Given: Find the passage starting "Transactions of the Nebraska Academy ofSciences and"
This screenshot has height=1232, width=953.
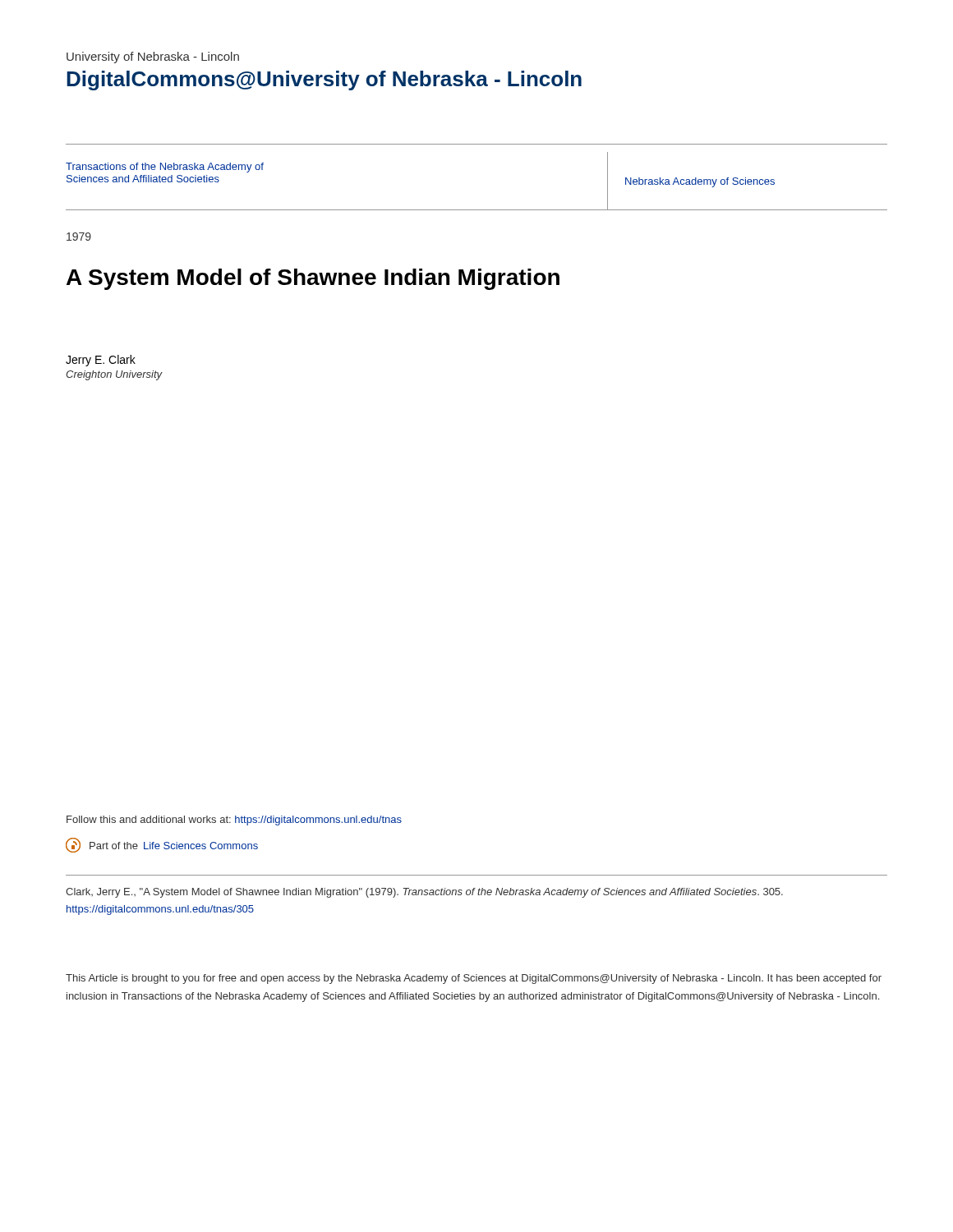Looking at the screenshot, I should (x=476, y=181).
